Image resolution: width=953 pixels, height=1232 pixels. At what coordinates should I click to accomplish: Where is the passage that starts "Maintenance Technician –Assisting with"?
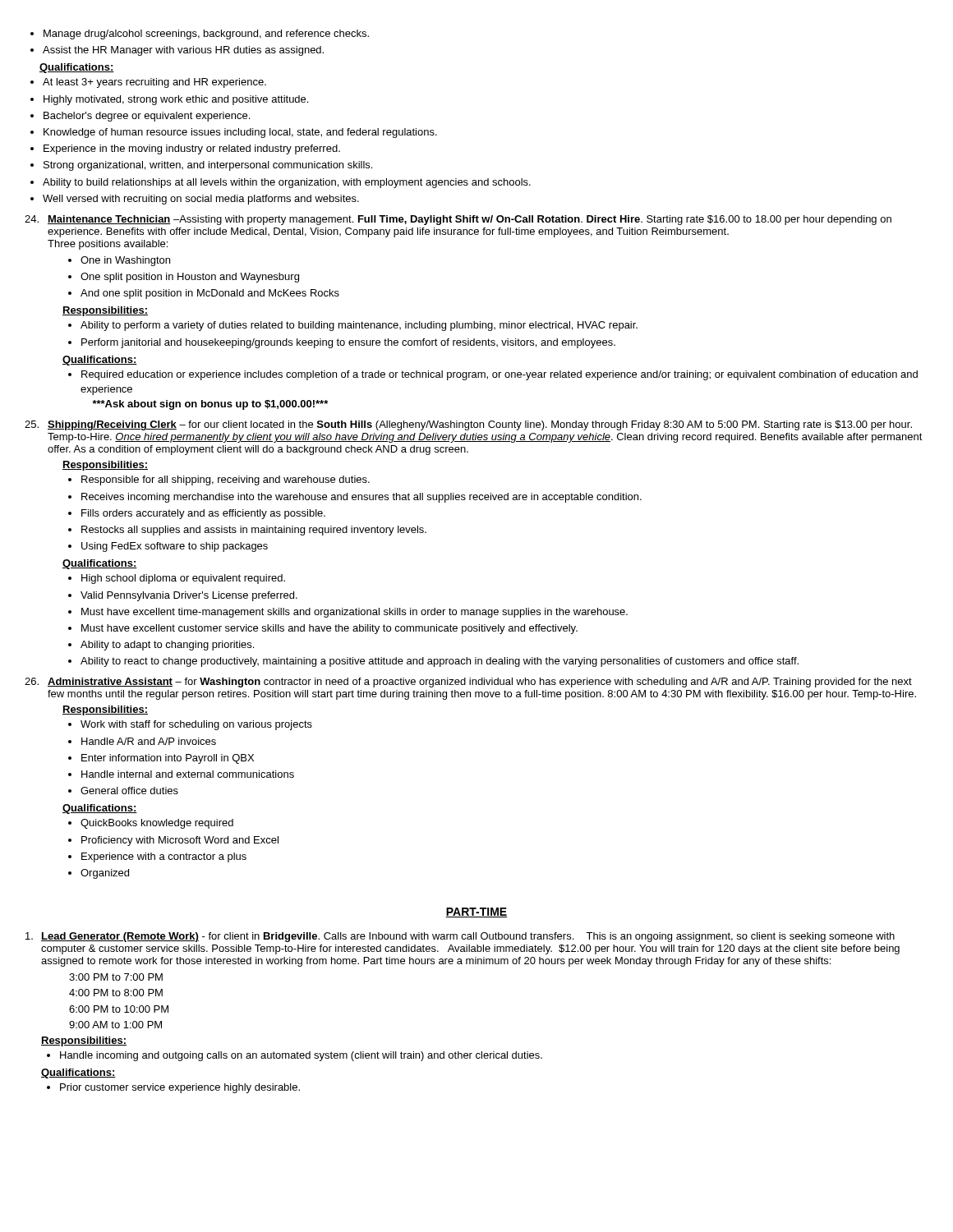pyautogui.click(x=476, y=231)
